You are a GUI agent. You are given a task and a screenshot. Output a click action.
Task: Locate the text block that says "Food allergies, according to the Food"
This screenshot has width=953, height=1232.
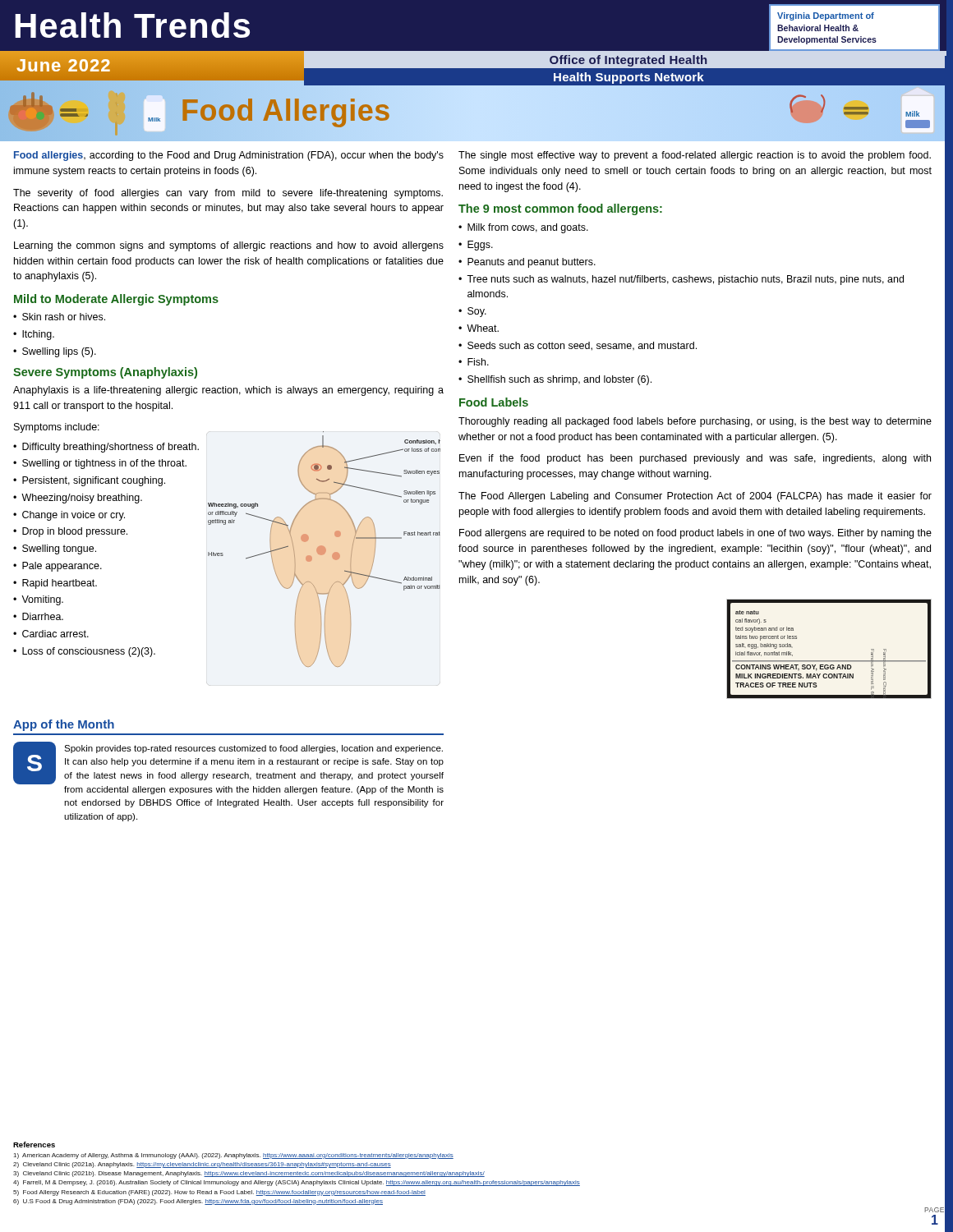point(228,163)
